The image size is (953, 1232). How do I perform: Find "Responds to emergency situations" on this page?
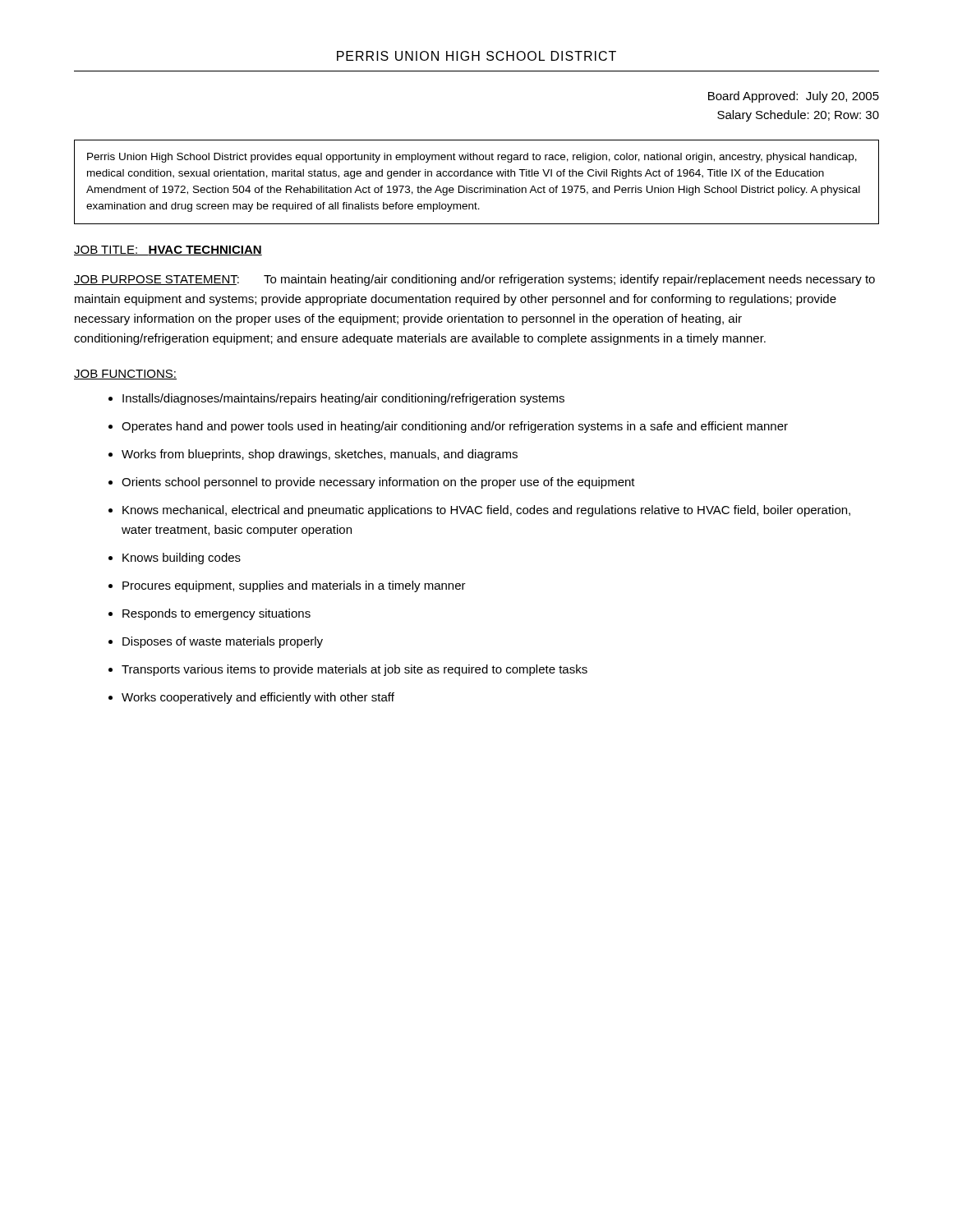click(216, 613)
